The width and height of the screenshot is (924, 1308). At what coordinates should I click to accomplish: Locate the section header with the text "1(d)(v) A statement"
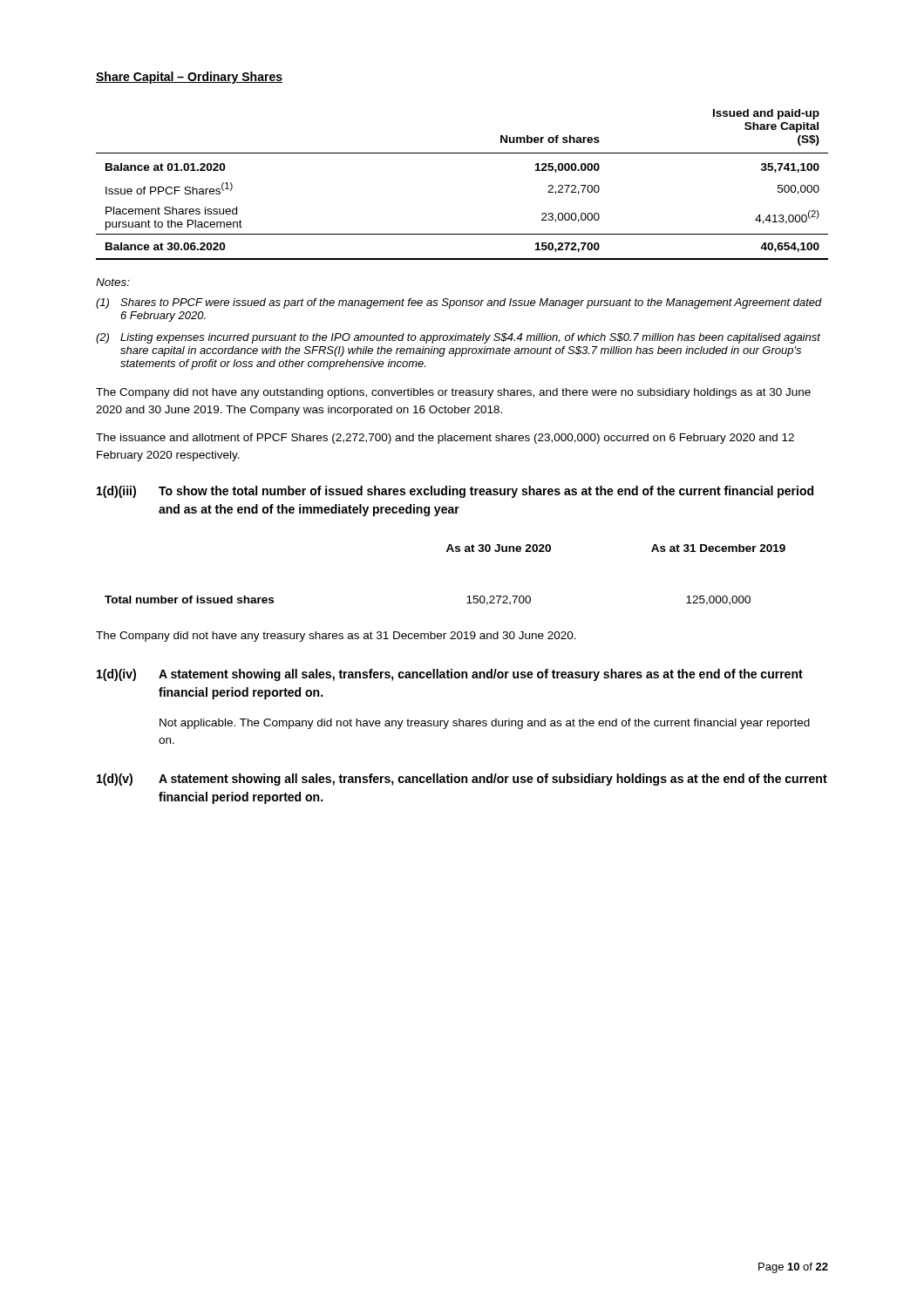click(462, 788)
